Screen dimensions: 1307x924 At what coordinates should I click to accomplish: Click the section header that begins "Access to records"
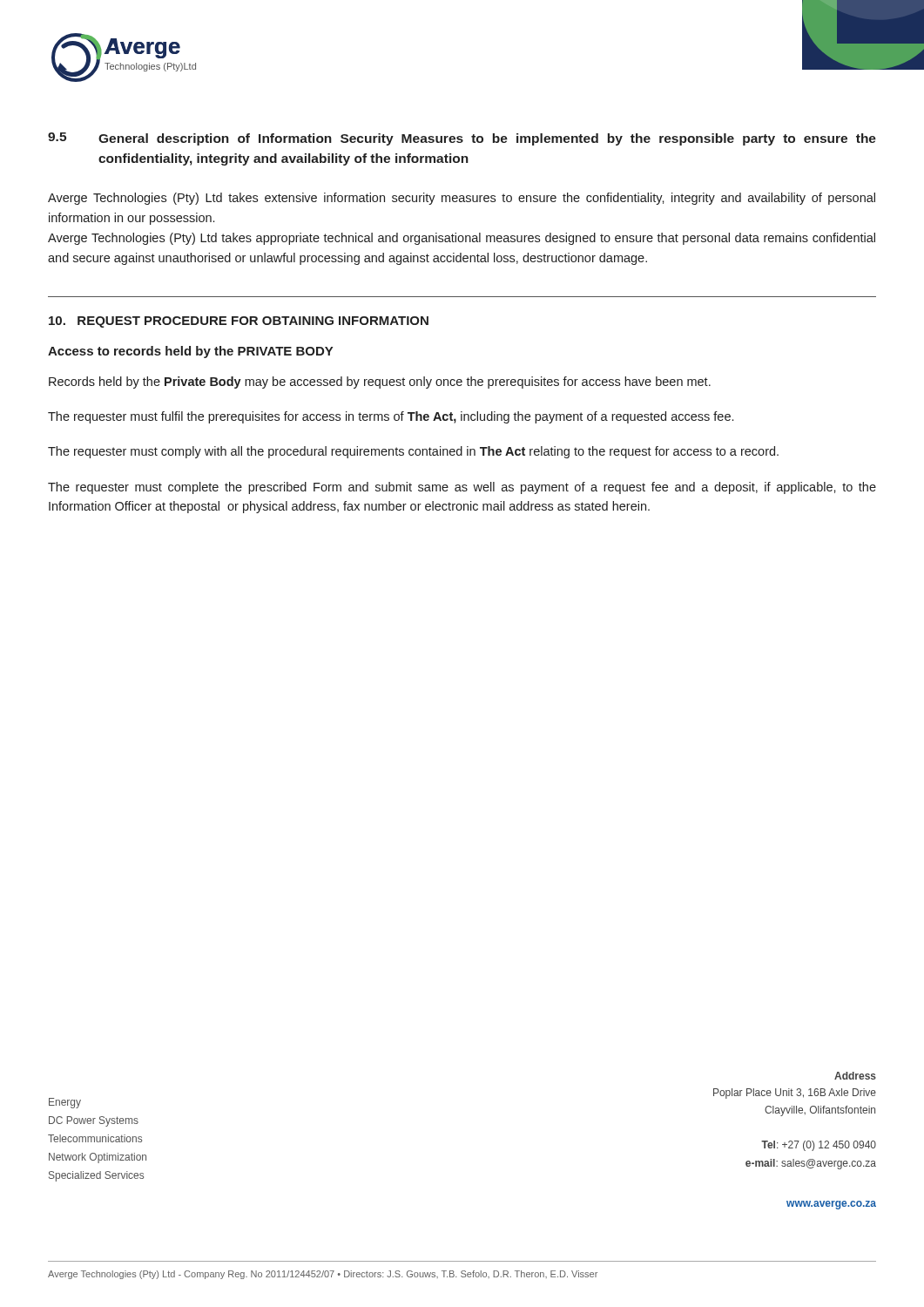191,350
